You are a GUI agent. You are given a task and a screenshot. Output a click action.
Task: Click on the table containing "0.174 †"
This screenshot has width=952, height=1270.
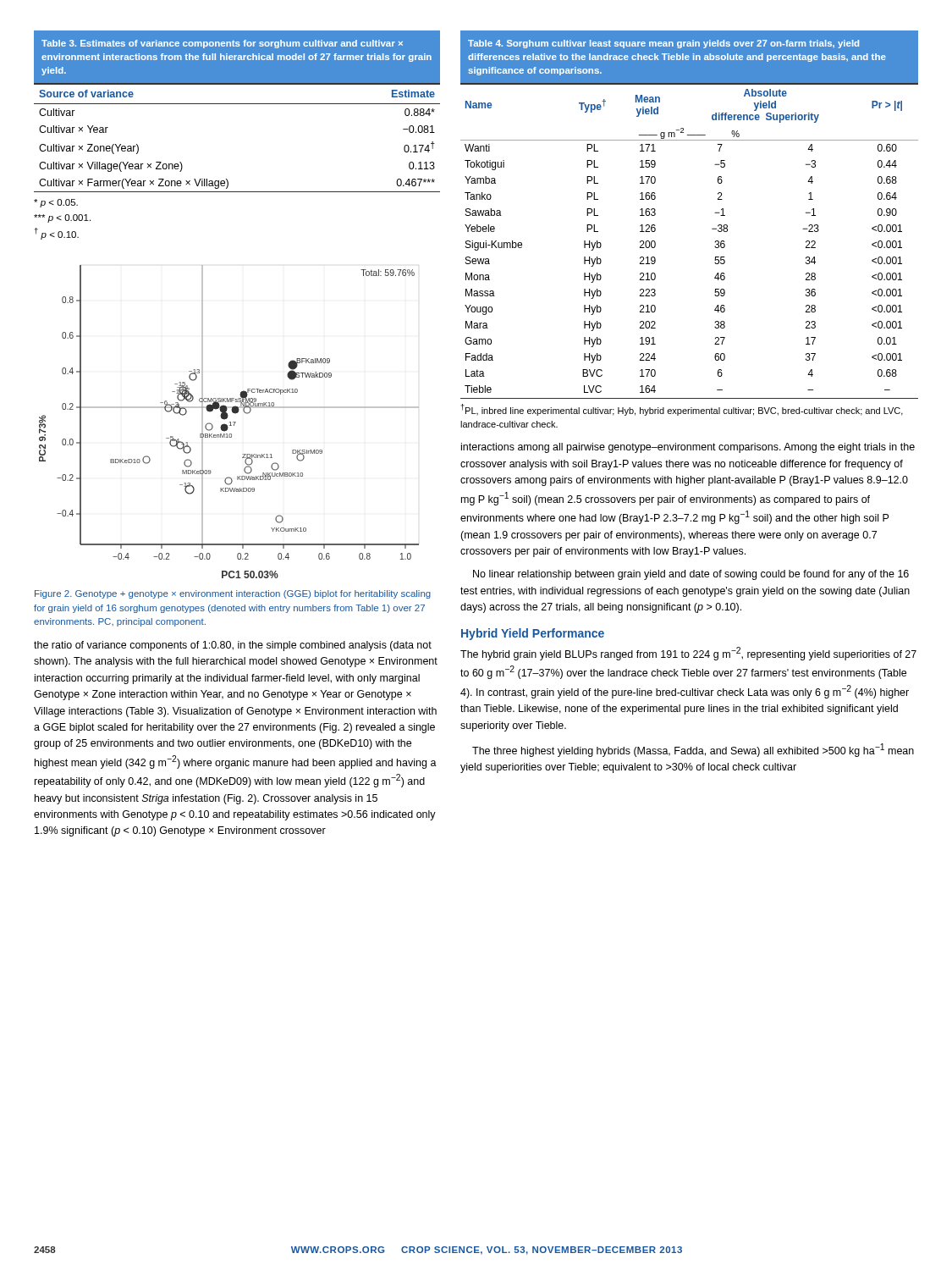(x=237, y=138)
